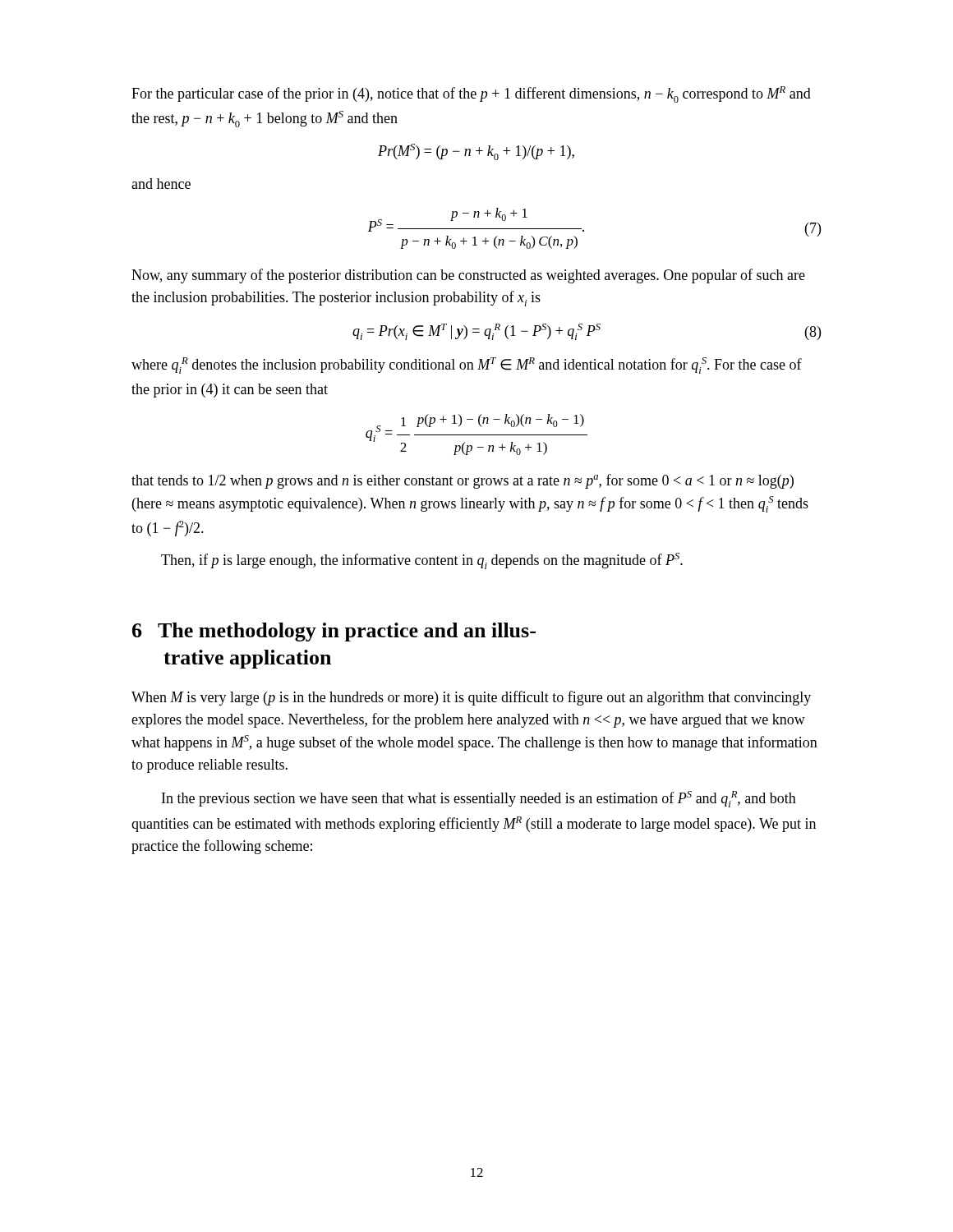Click on the text block starting "6 The methodology in practice and an illus-"
Viewport: 953px width, 1232px height.
point(334,644)
